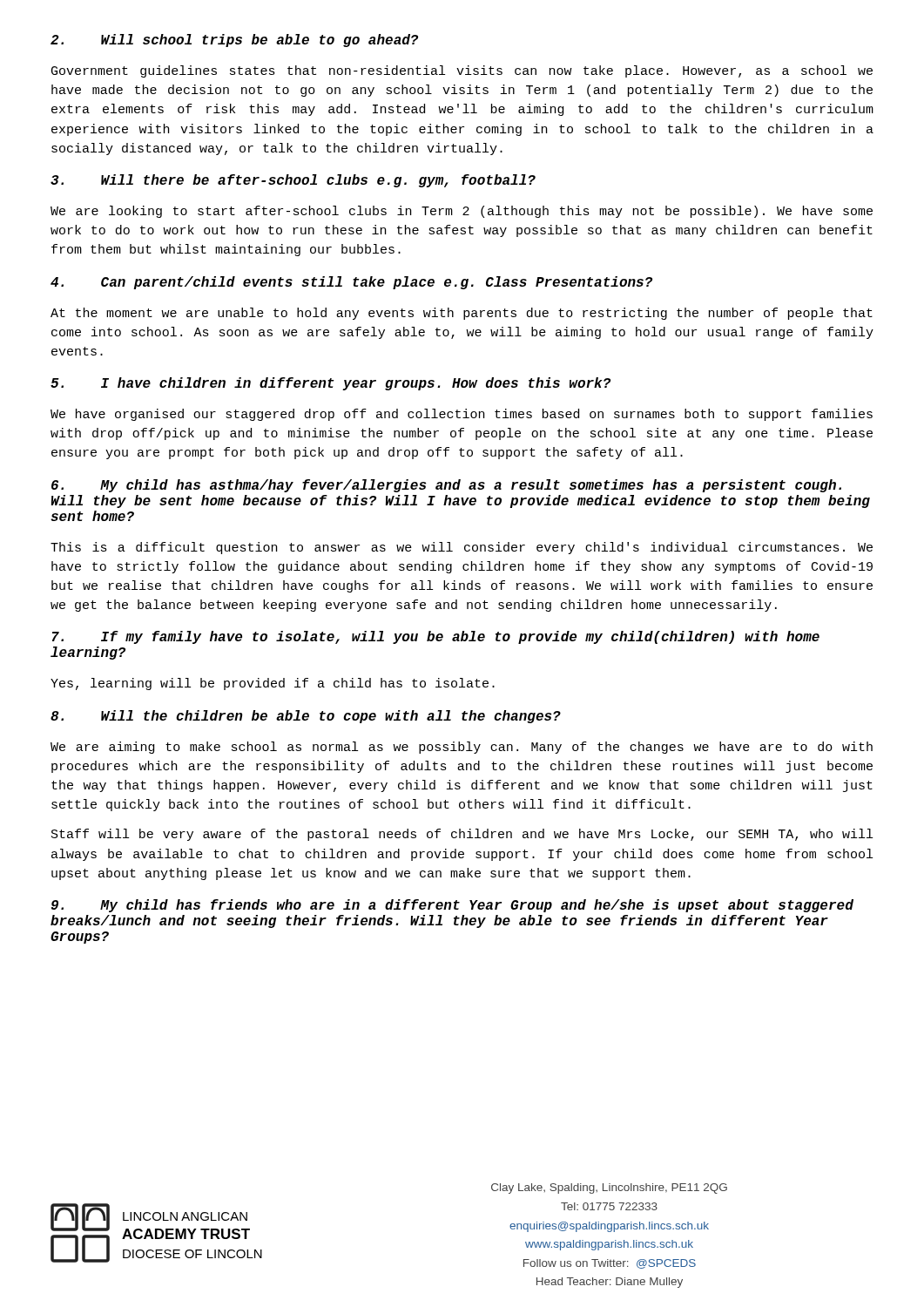Where is the section header that starts "3. Will there be after-school clubs e.g. gym,"?
This screenshot has height=1307, width=924.
[x=462, y=181]
